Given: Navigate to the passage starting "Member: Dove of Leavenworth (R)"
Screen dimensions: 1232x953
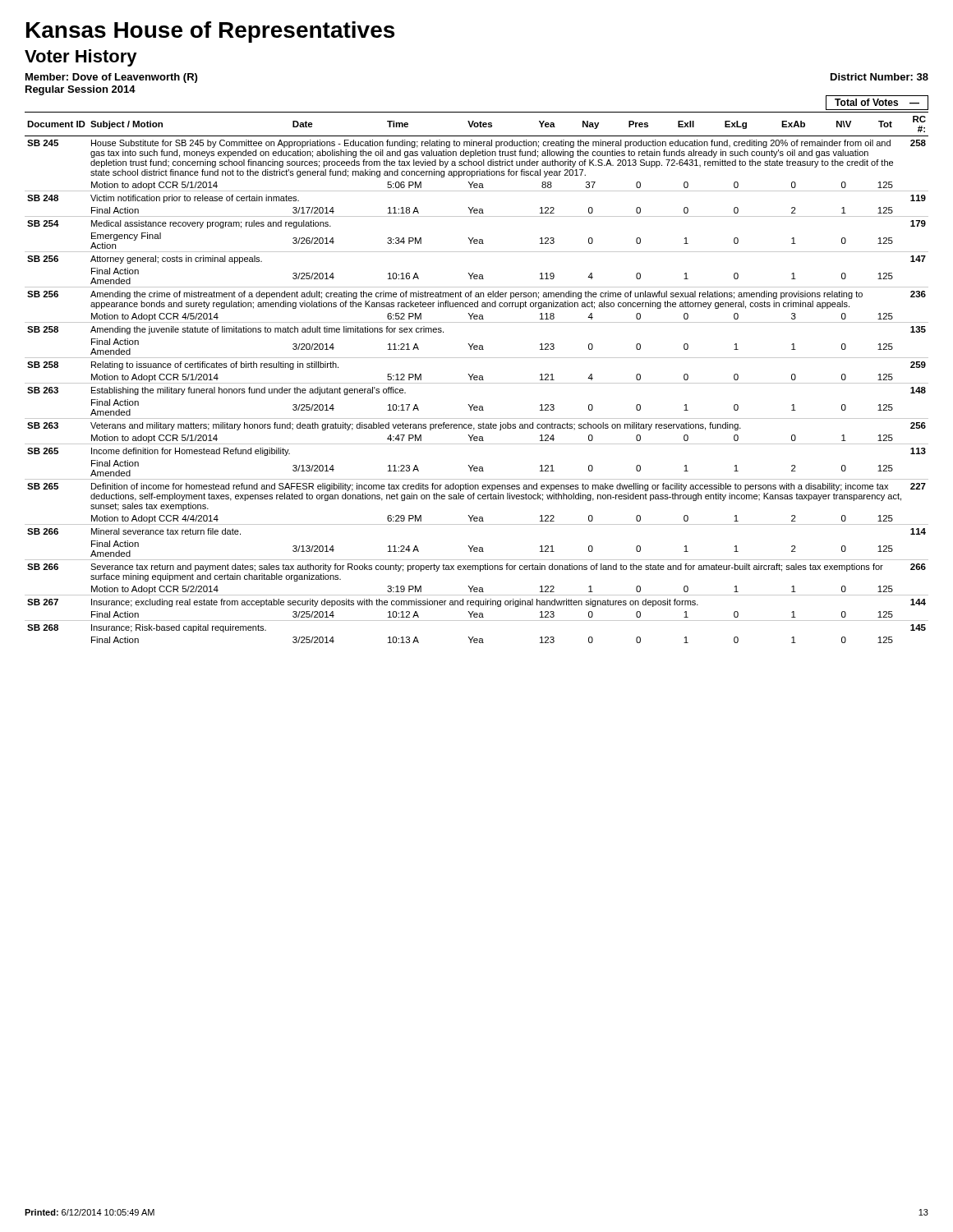Looking at the screenshot, I should [x=111, y=77].
